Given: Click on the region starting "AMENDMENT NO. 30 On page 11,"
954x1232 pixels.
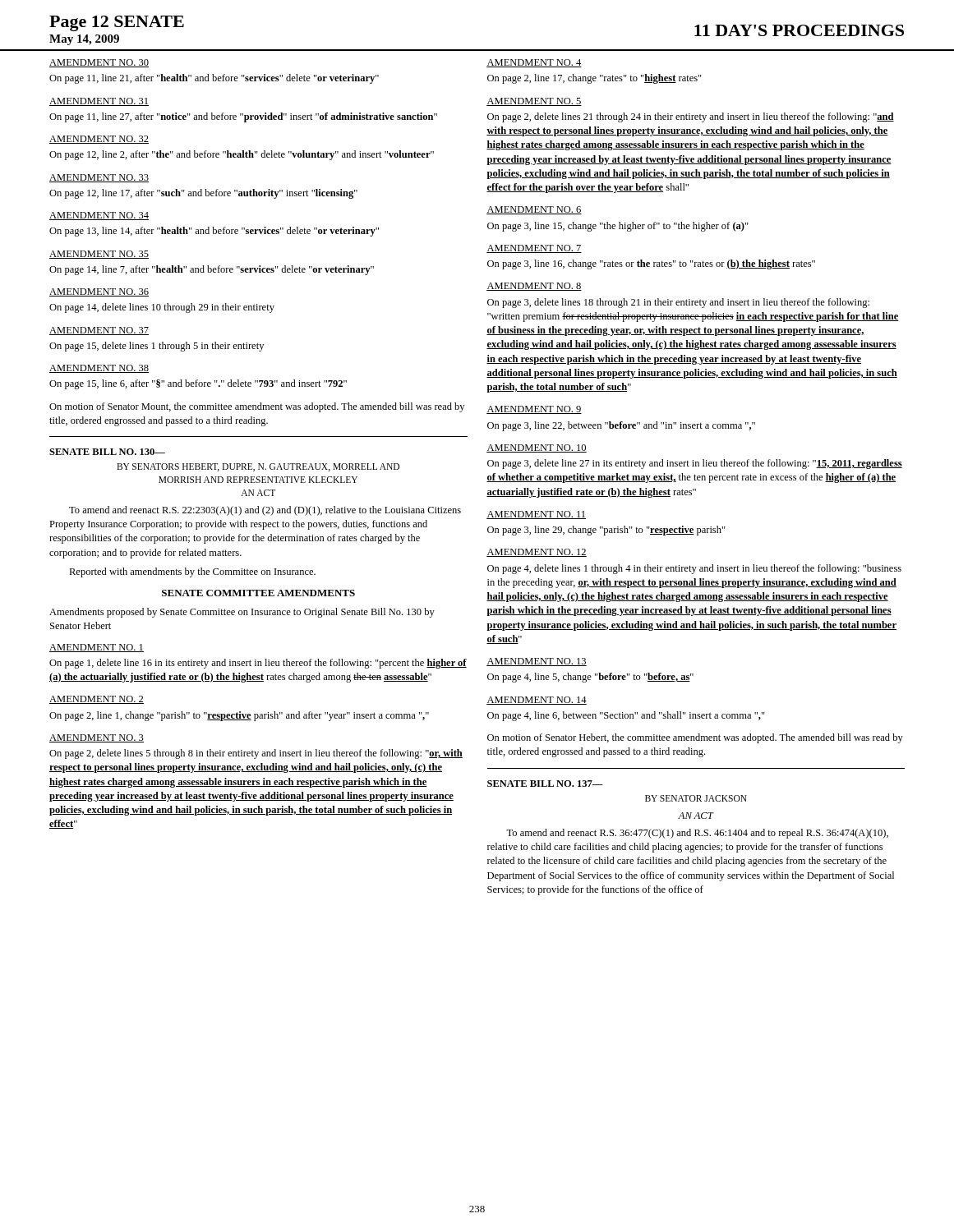Looking at the screenshot, I should pyautogui.click(x=258, y=70).
